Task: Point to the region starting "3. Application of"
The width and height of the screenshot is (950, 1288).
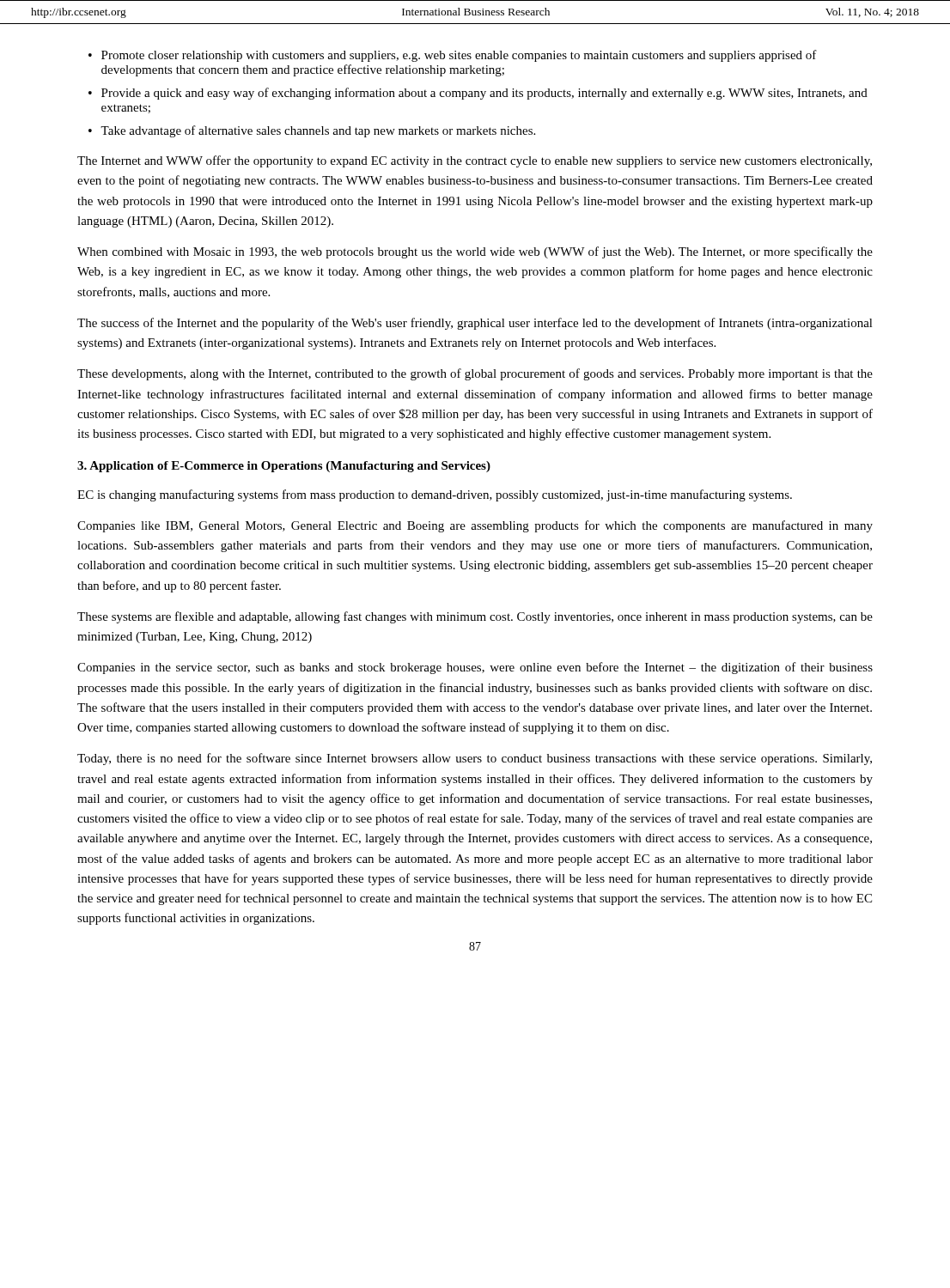Action: [x=284, y=466]
